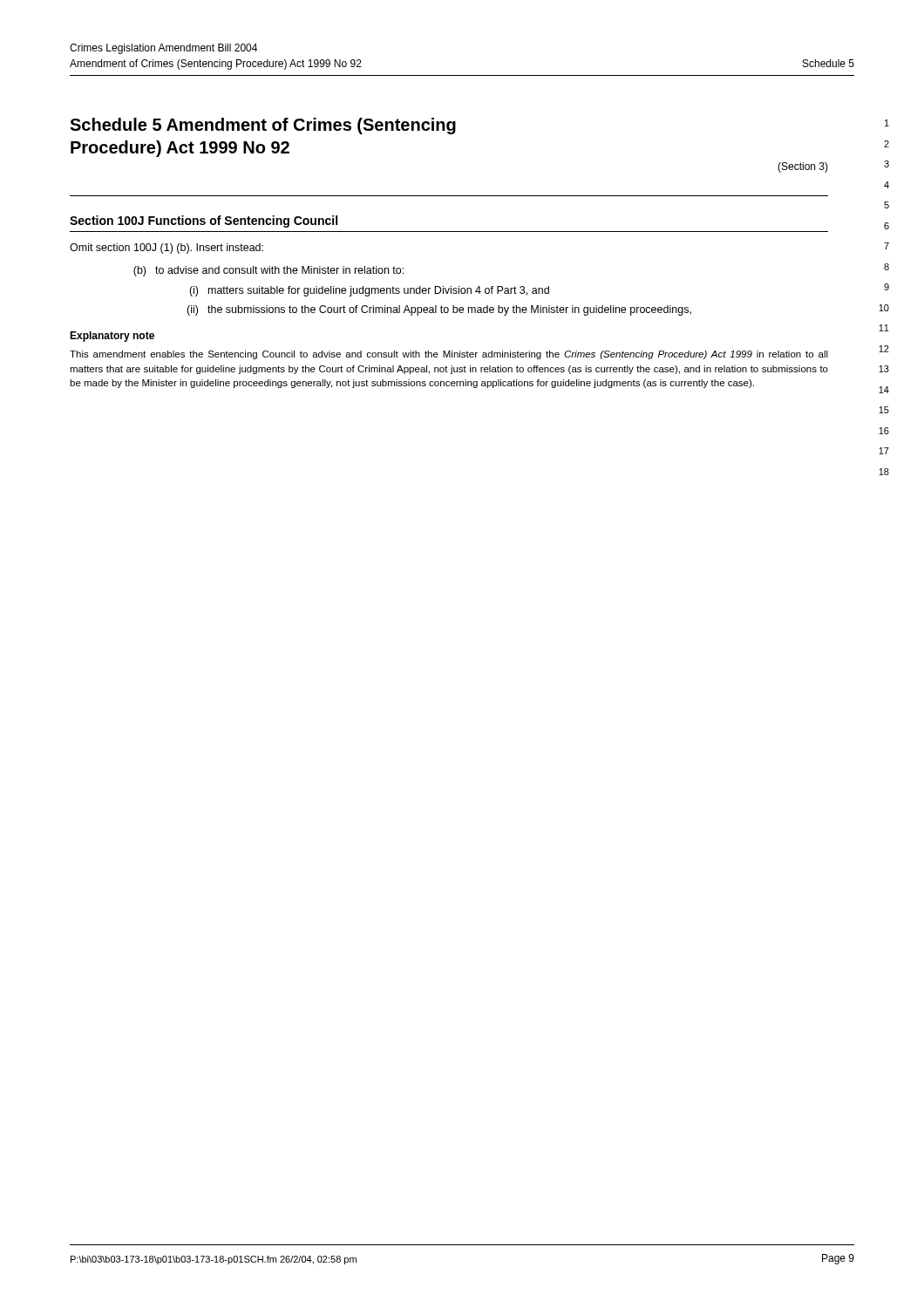Locate the block of text that opens with "(ii) the submissions to the Court of"
This screenshot has height=1308, width=924.
pyautogui.click(x=501, y=310)
